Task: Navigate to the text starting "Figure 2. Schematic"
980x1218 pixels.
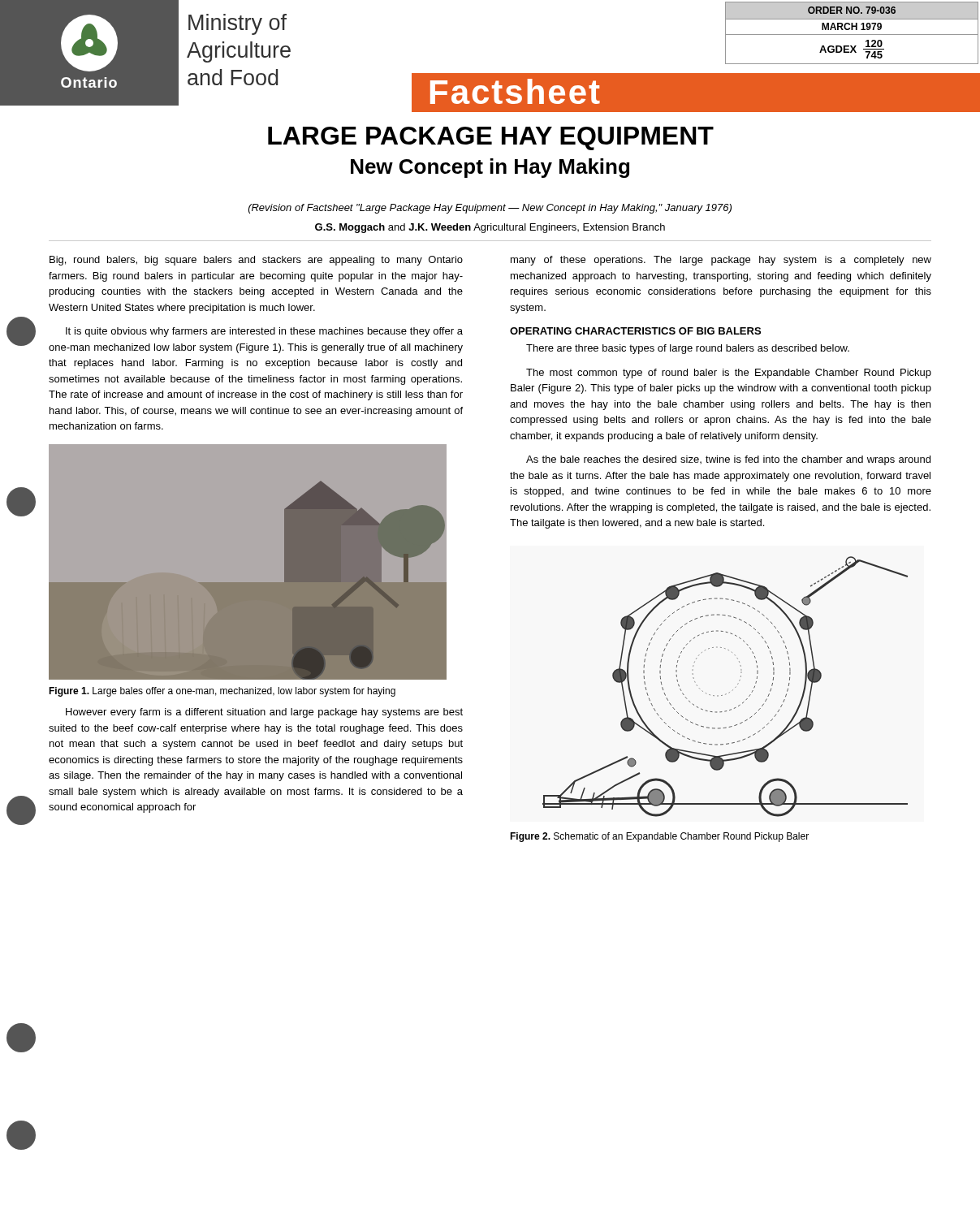Action: pyautogui.click(x=659, y=836)
